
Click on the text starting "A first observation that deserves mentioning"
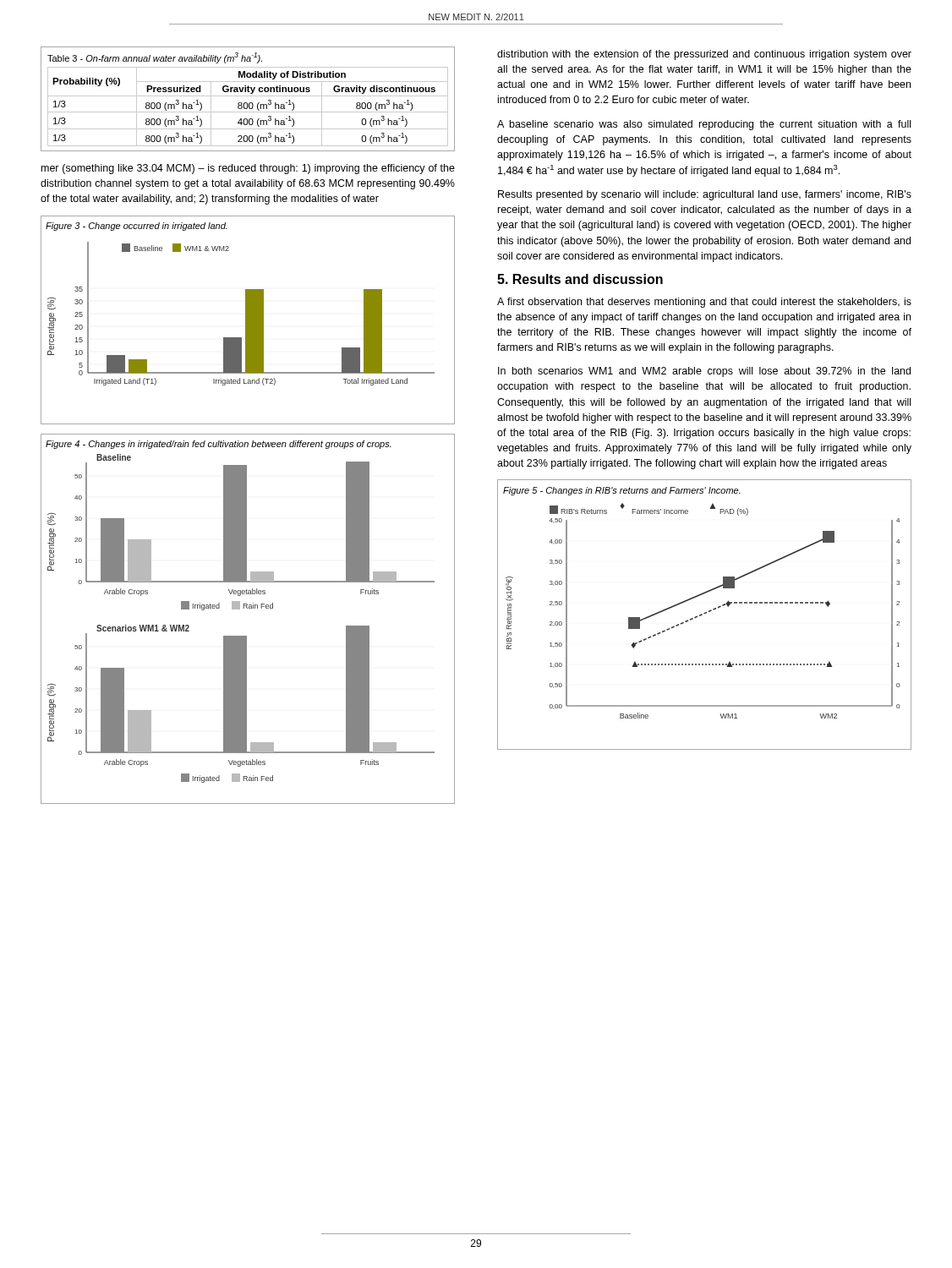coord(704,325)
